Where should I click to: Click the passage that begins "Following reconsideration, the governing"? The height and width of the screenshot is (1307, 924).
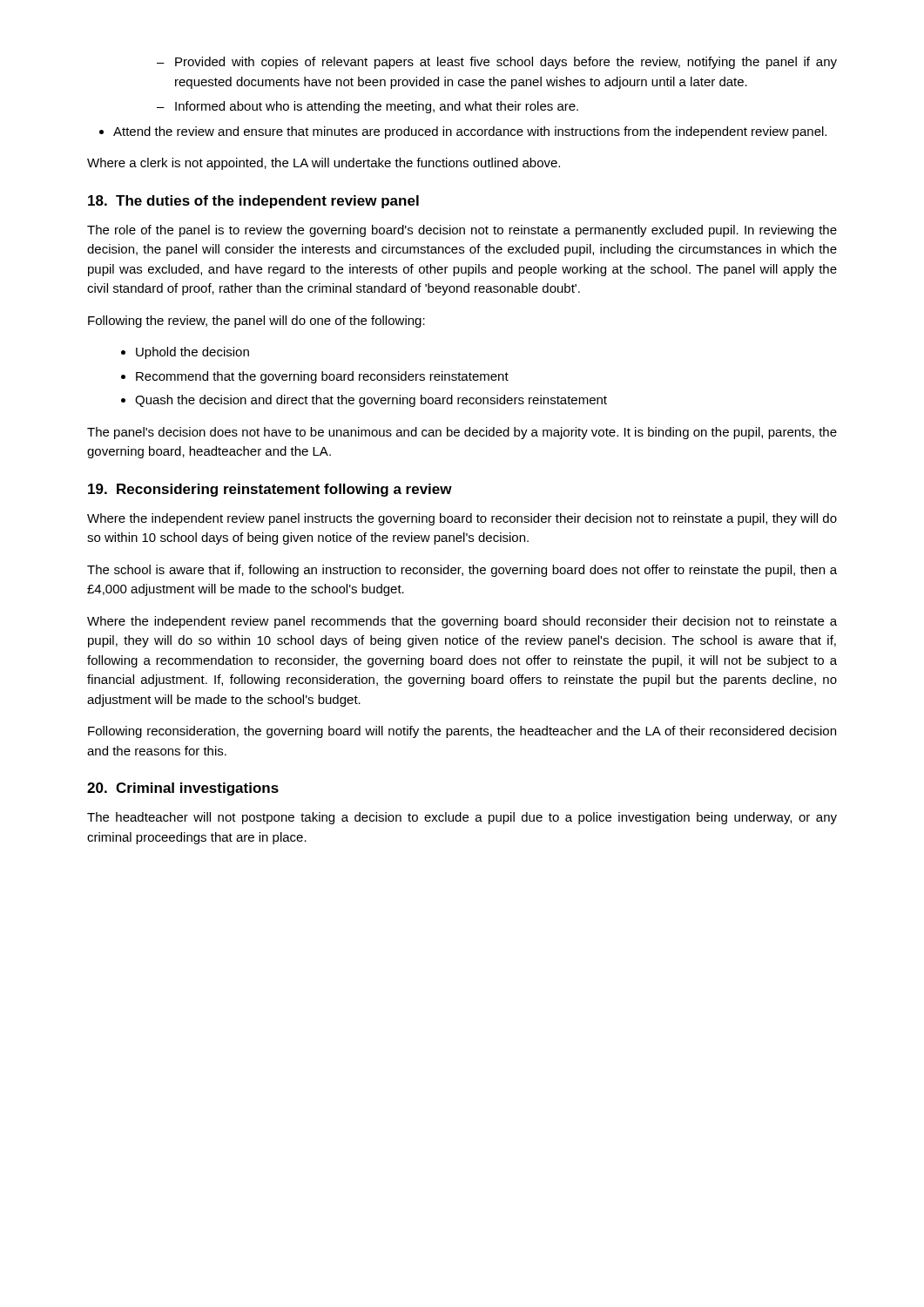click(462, 741)
